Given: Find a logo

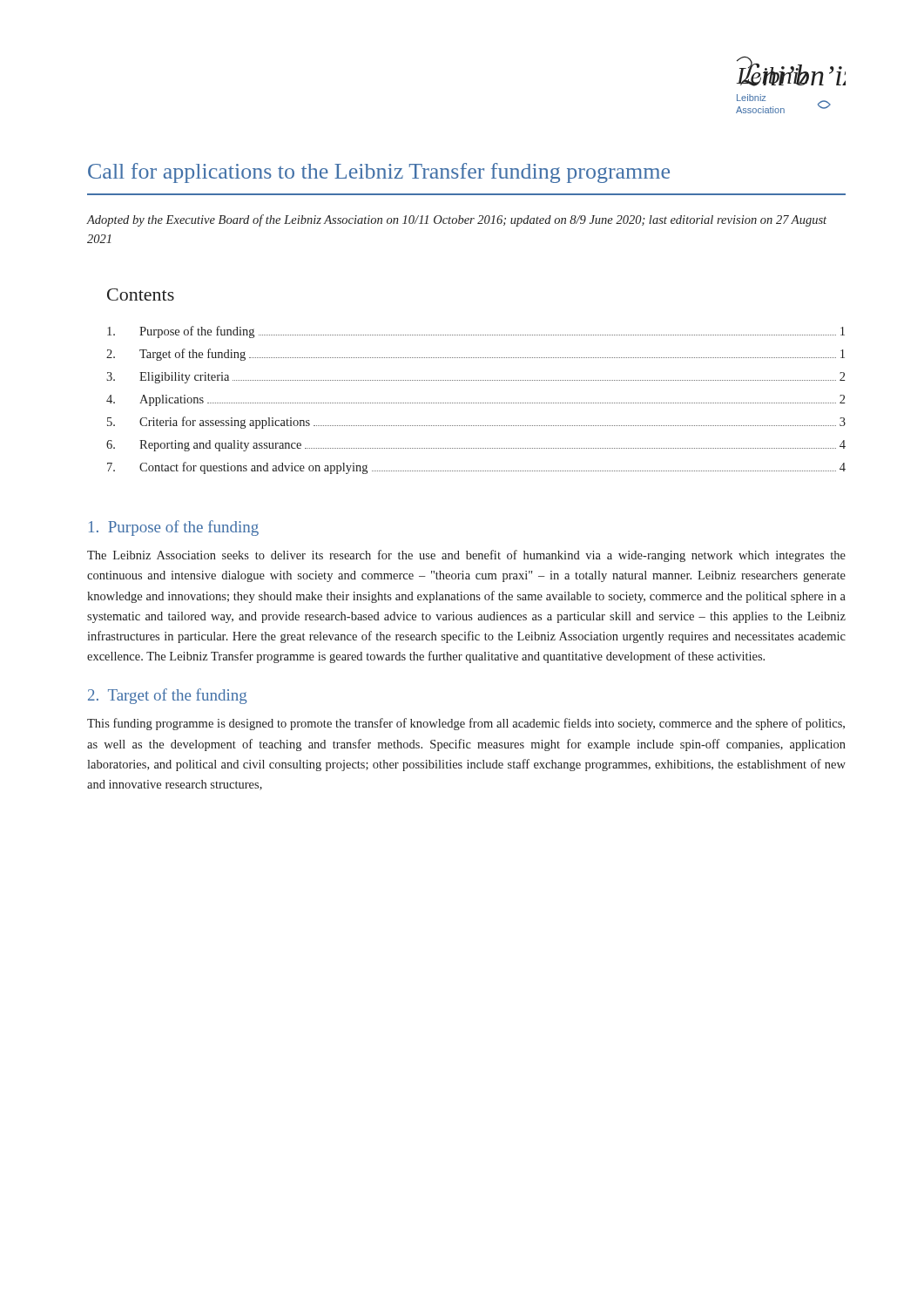Looking at the screenshot, I should tap(466, 87).
